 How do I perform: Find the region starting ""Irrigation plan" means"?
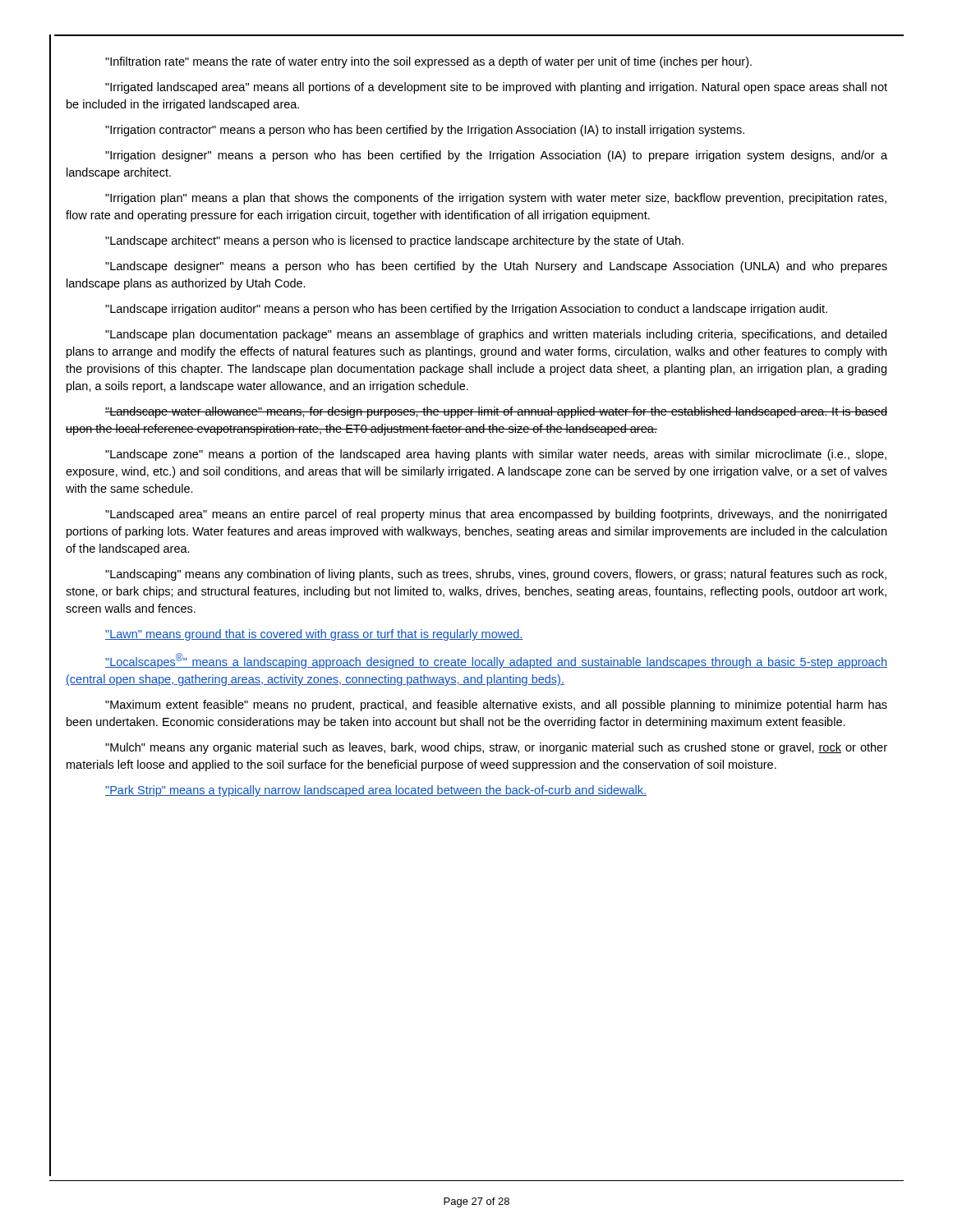(x=476, y=207)
